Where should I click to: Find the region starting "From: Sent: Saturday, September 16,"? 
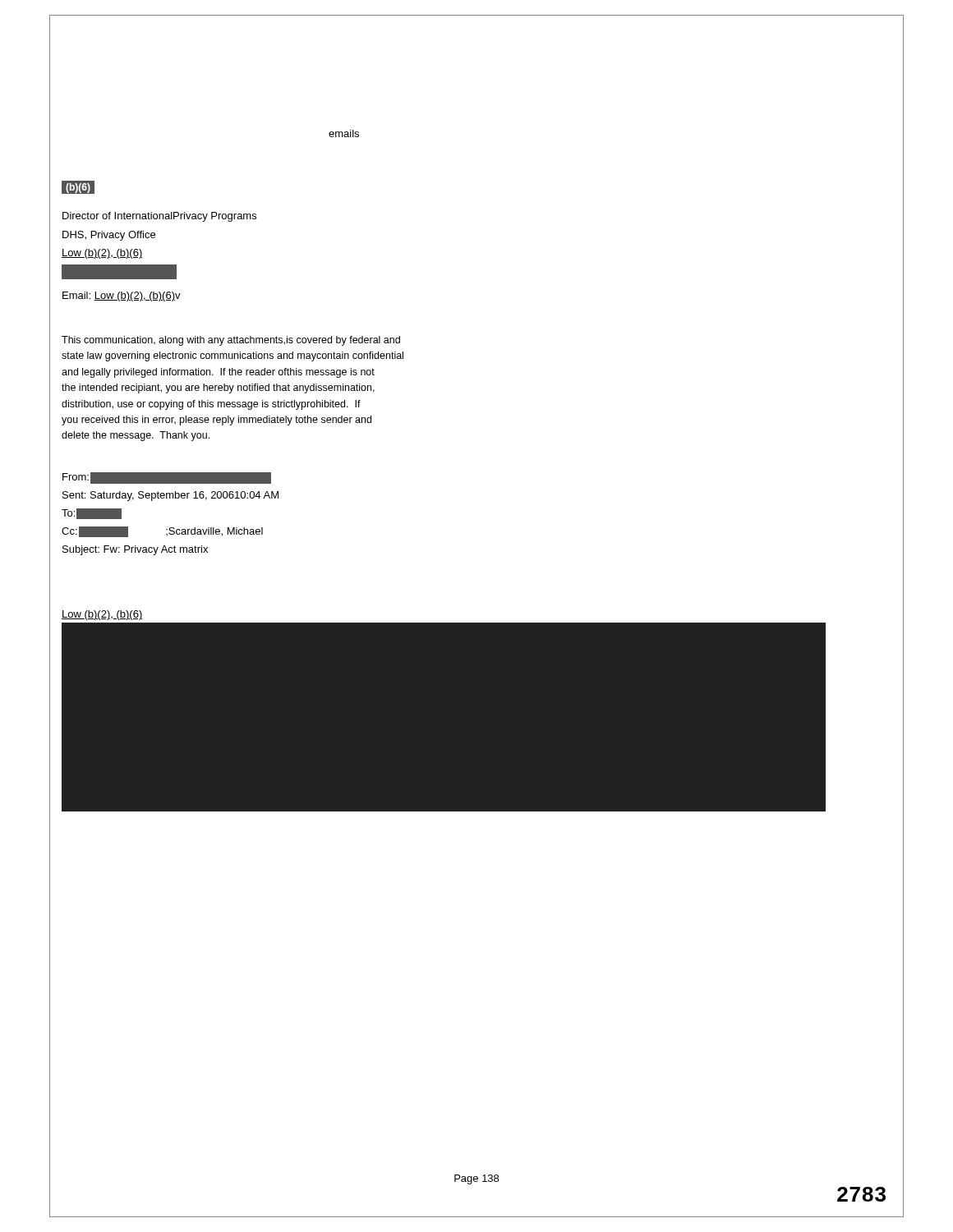(167, 478)
